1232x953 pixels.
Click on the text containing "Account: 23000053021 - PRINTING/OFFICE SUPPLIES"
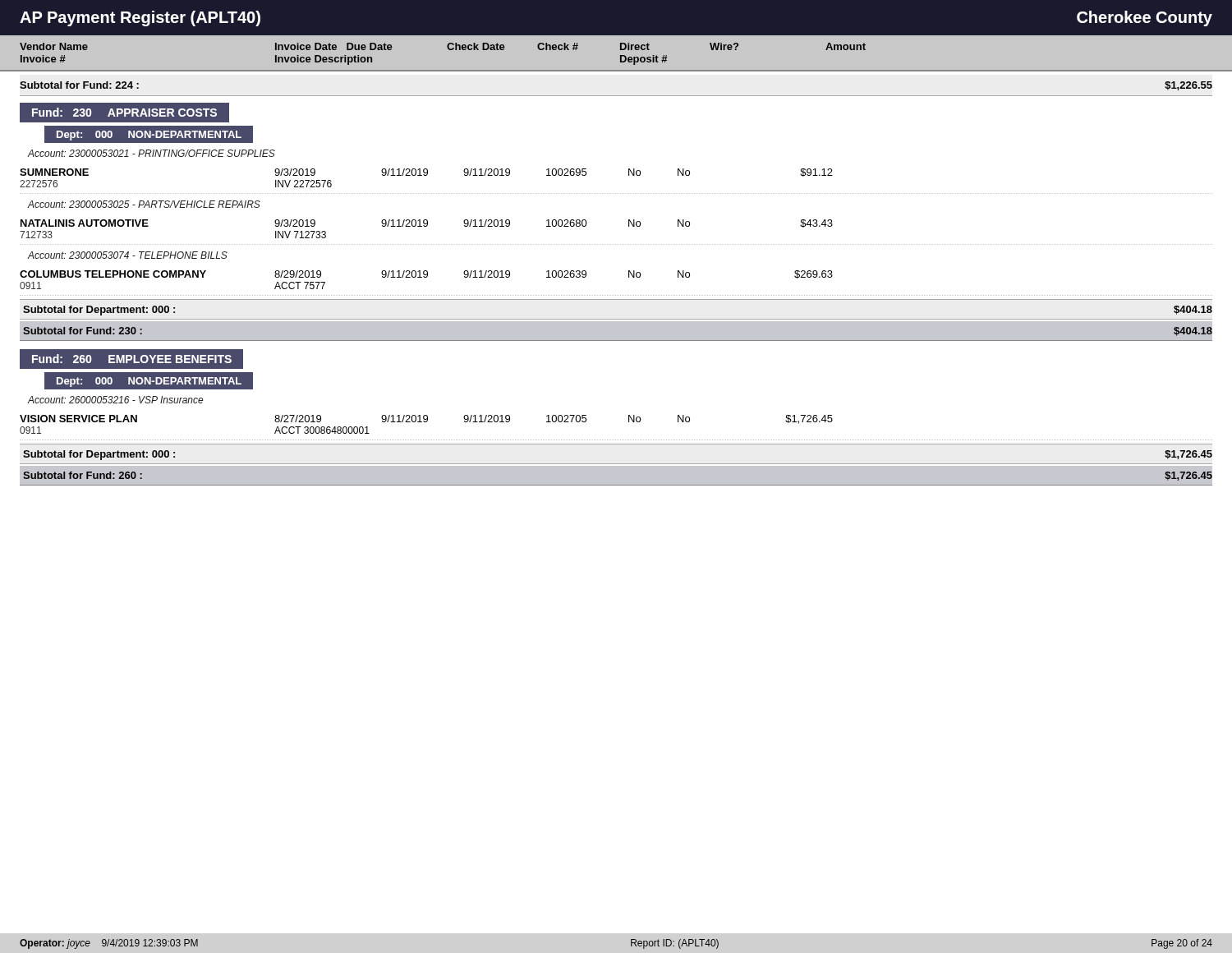coord(151,154)
